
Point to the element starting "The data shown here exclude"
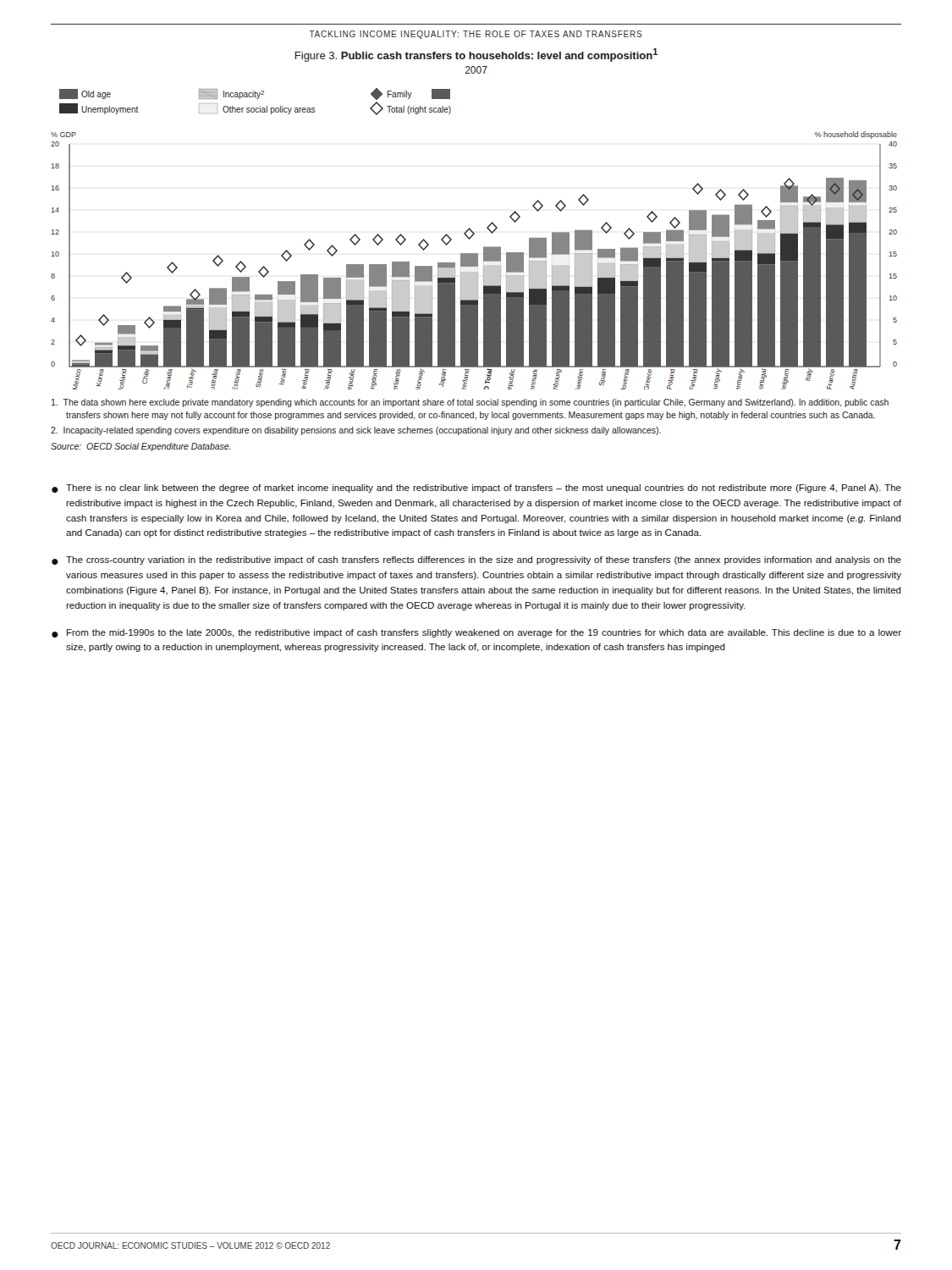click(476, 425)
